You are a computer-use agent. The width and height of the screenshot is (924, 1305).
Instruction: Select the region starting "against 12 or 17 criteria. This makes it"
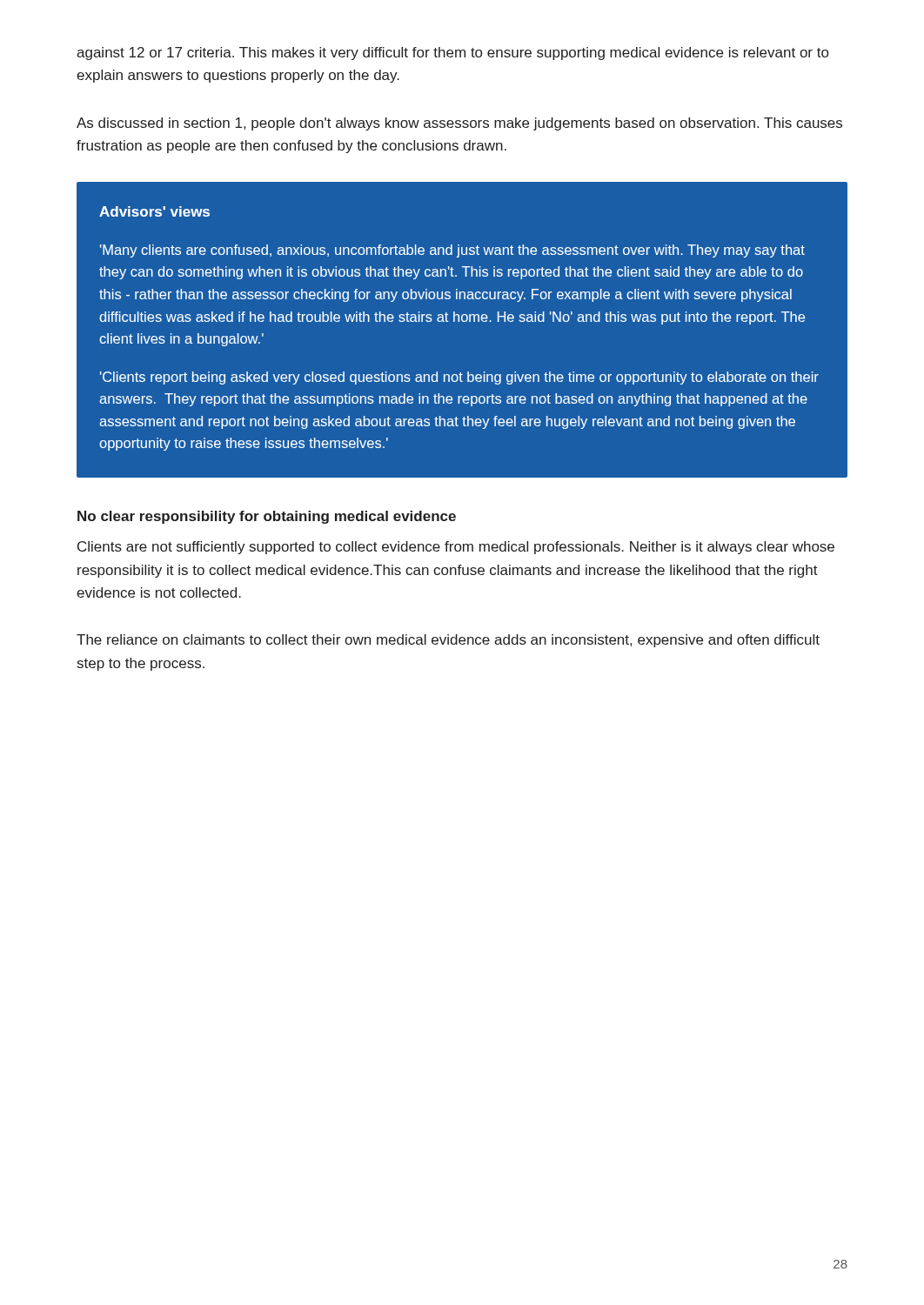point(453,64)
